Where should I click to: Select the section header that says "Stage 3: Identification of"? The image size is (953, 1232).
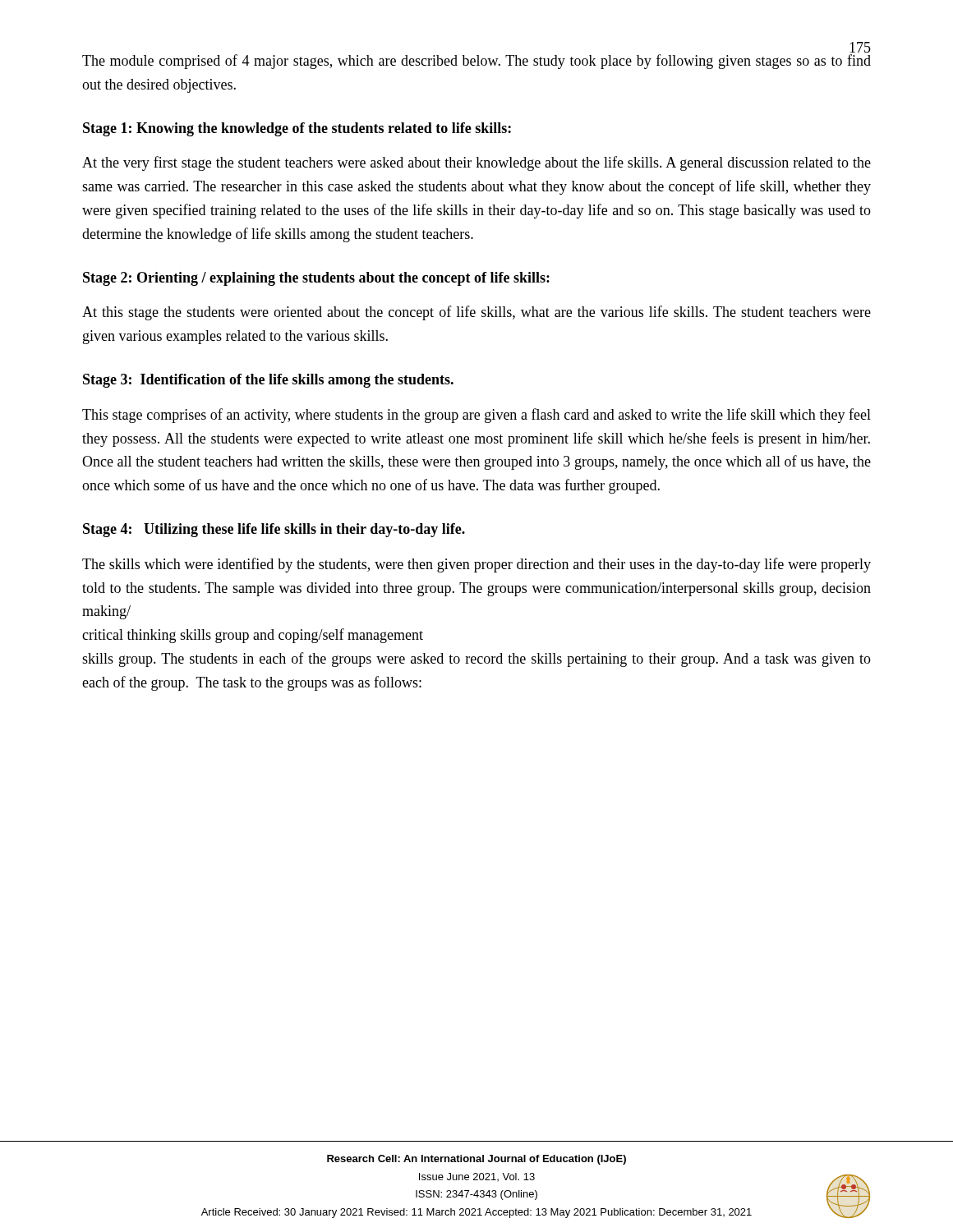pyautogui.click(x=268, y=379)
